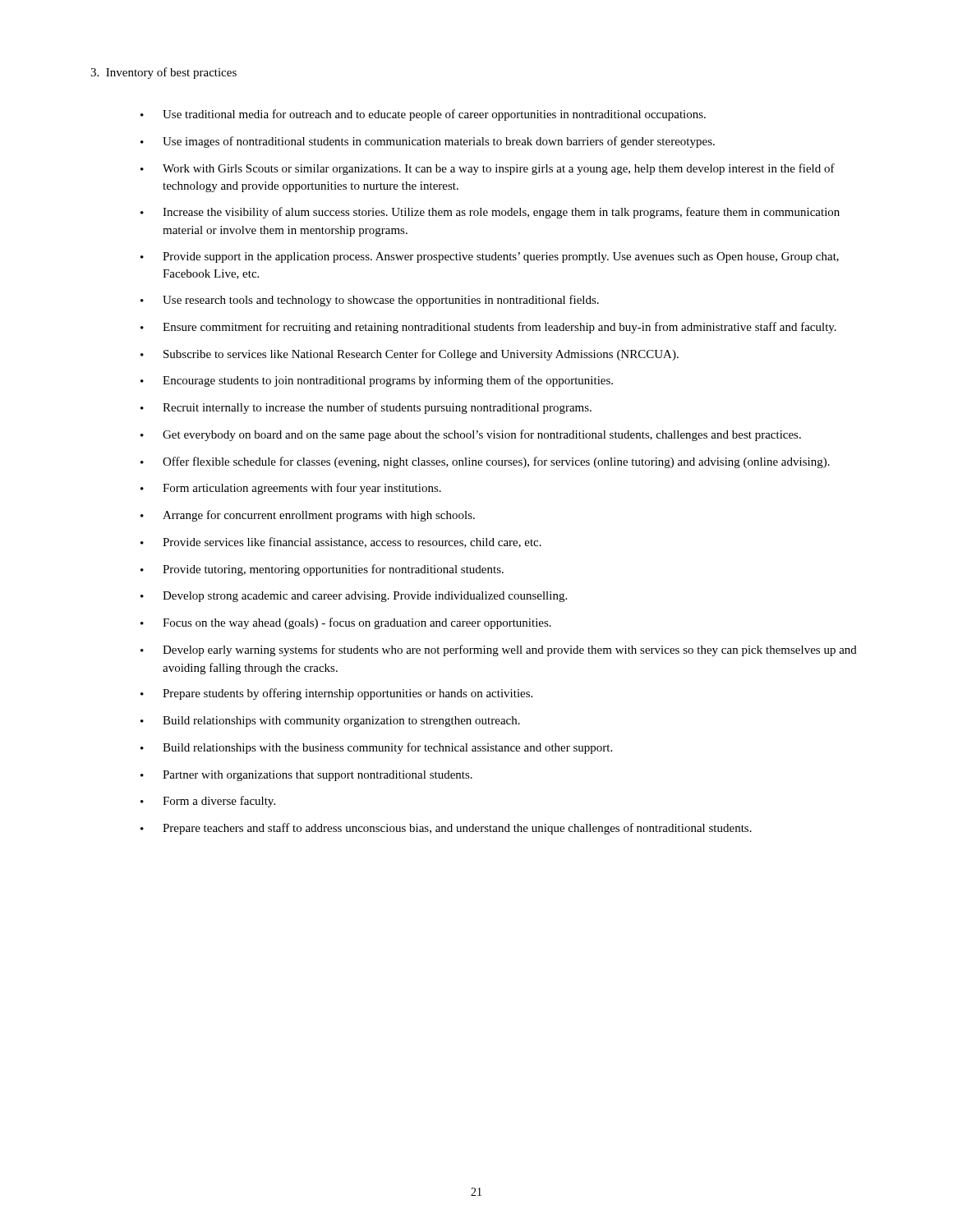Locate the list item that reads "• Get everybody on board and"
953x1232 pixels.
501,435
